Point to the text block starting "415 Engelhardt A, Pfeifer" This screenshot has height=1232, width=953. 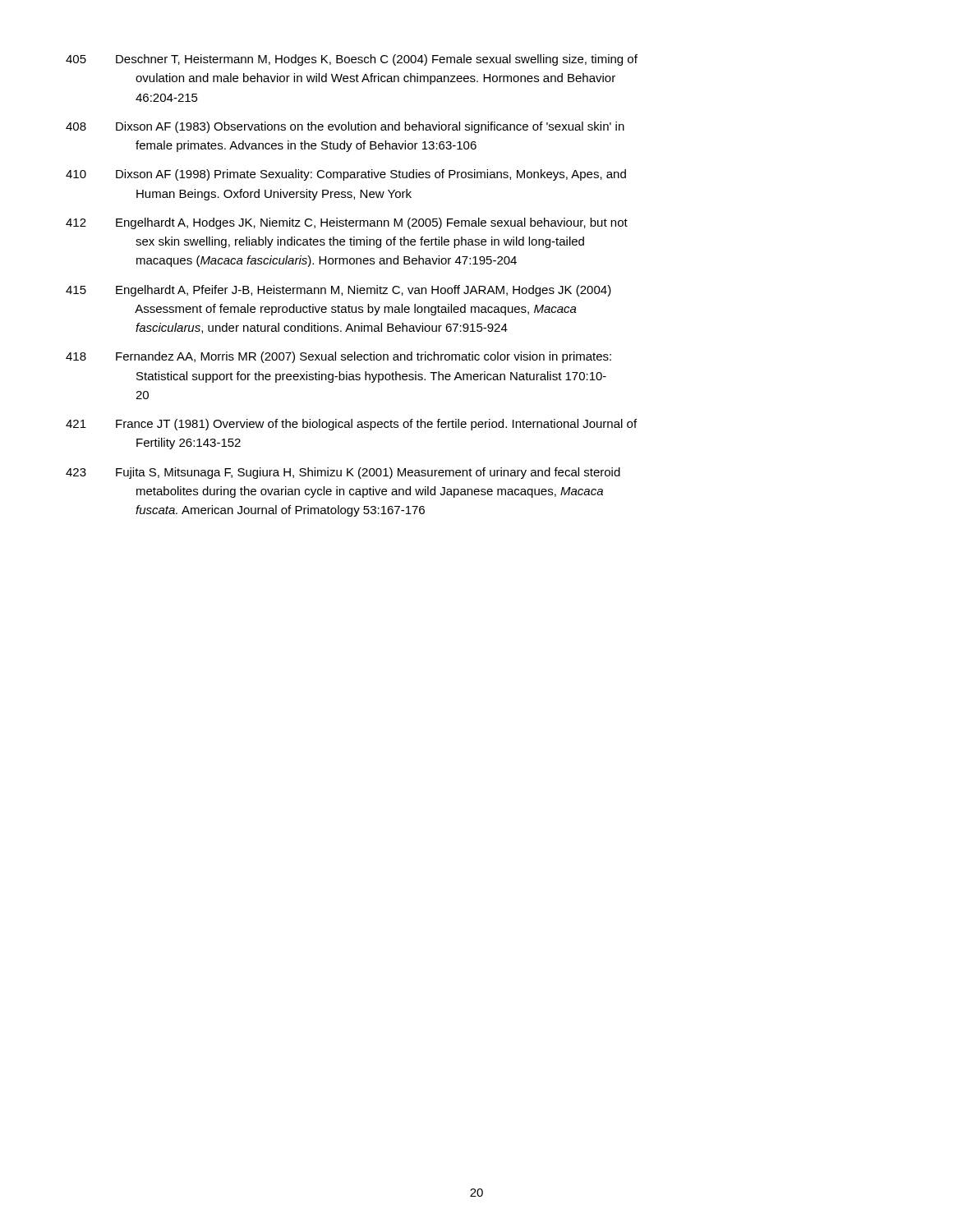[x=476, y=308]
